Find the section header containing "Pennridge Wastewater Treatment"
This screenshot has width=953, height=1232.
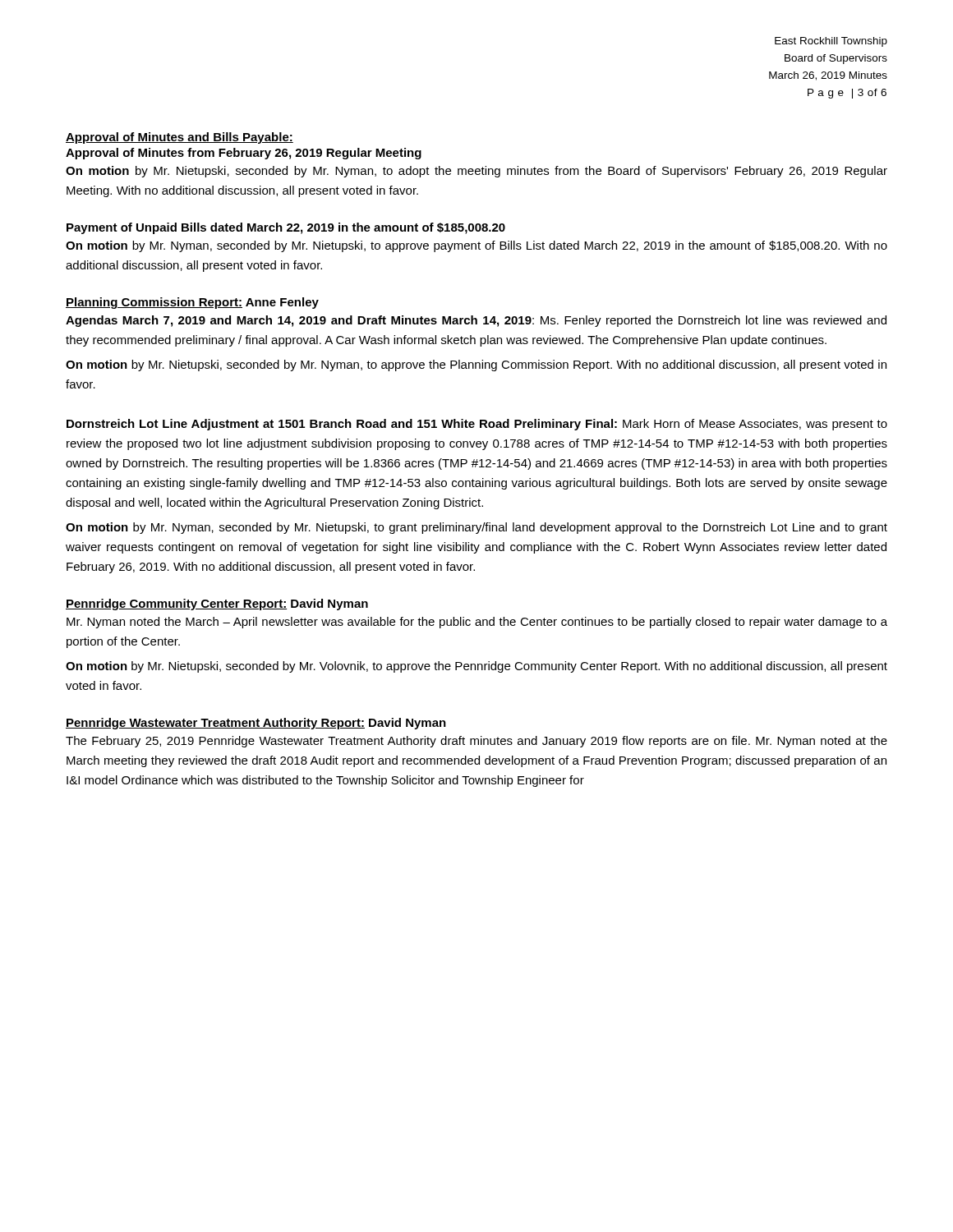pyautogui.click(x=256, y=722)
